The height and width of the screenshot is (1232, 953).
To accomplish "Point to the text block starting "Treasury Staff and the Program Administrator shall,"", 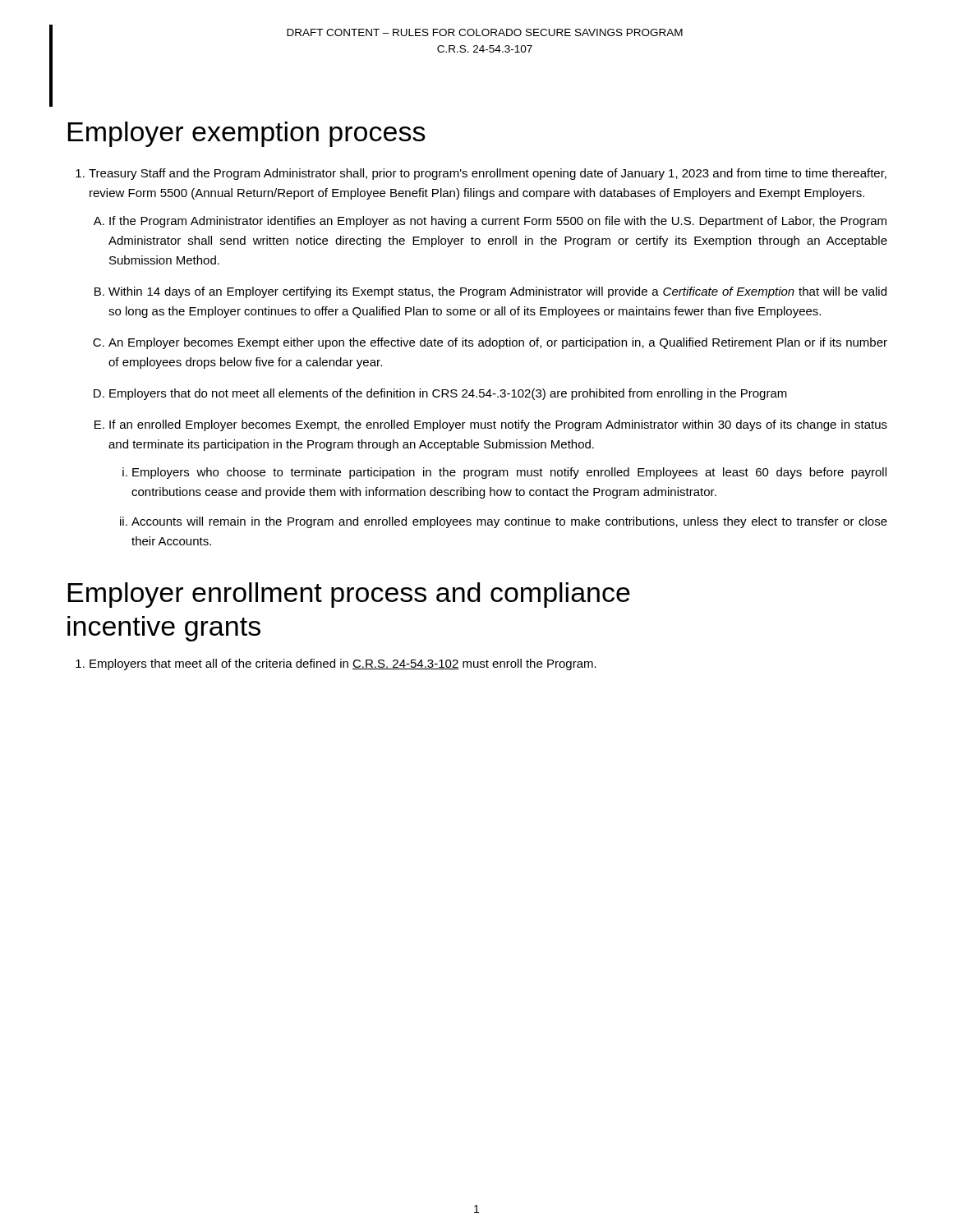I will pyautogui.click(x=488, y=174).
